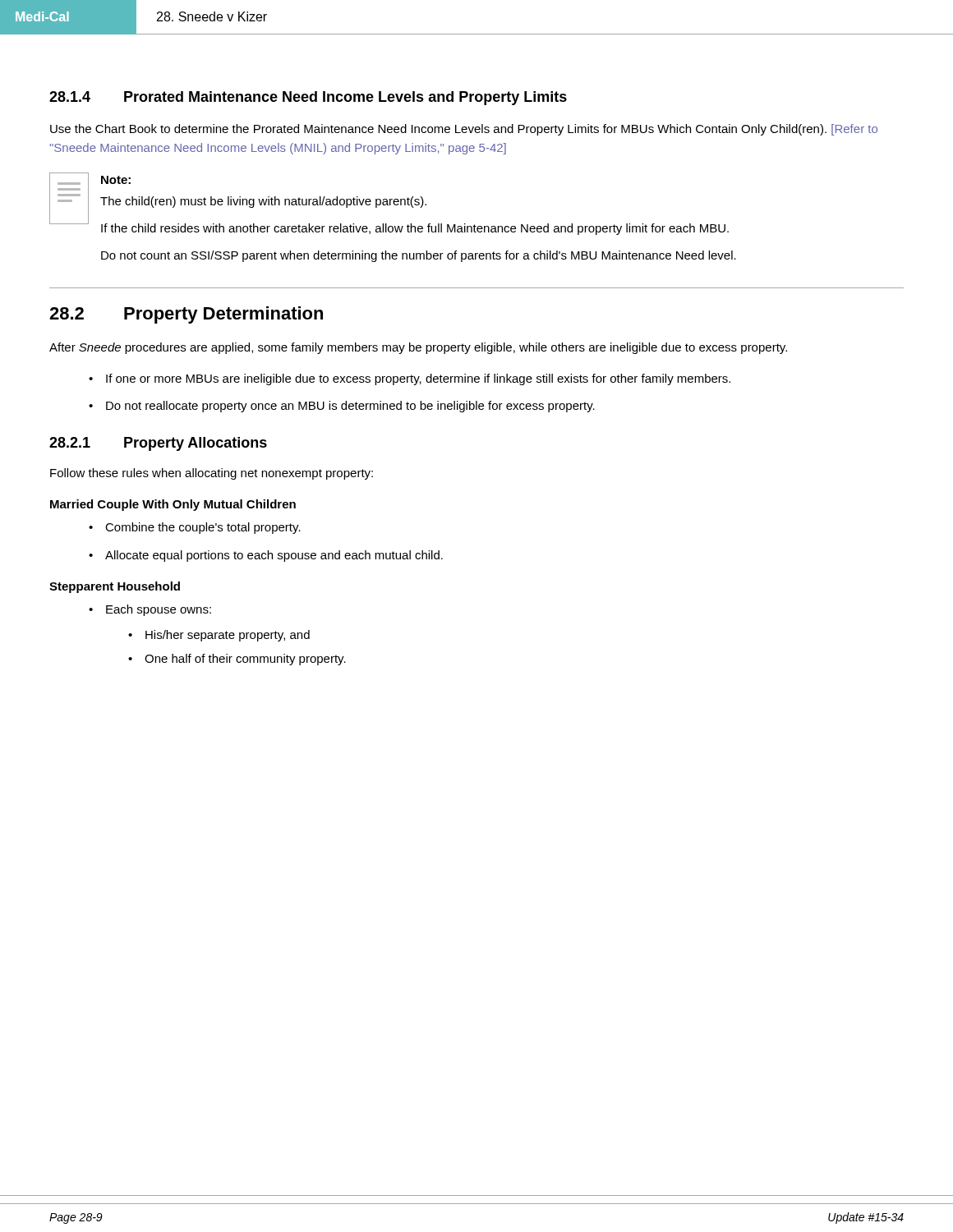
Task: Click on the block starting "28.2 Property Determination"
Action: tap(187, 314)
